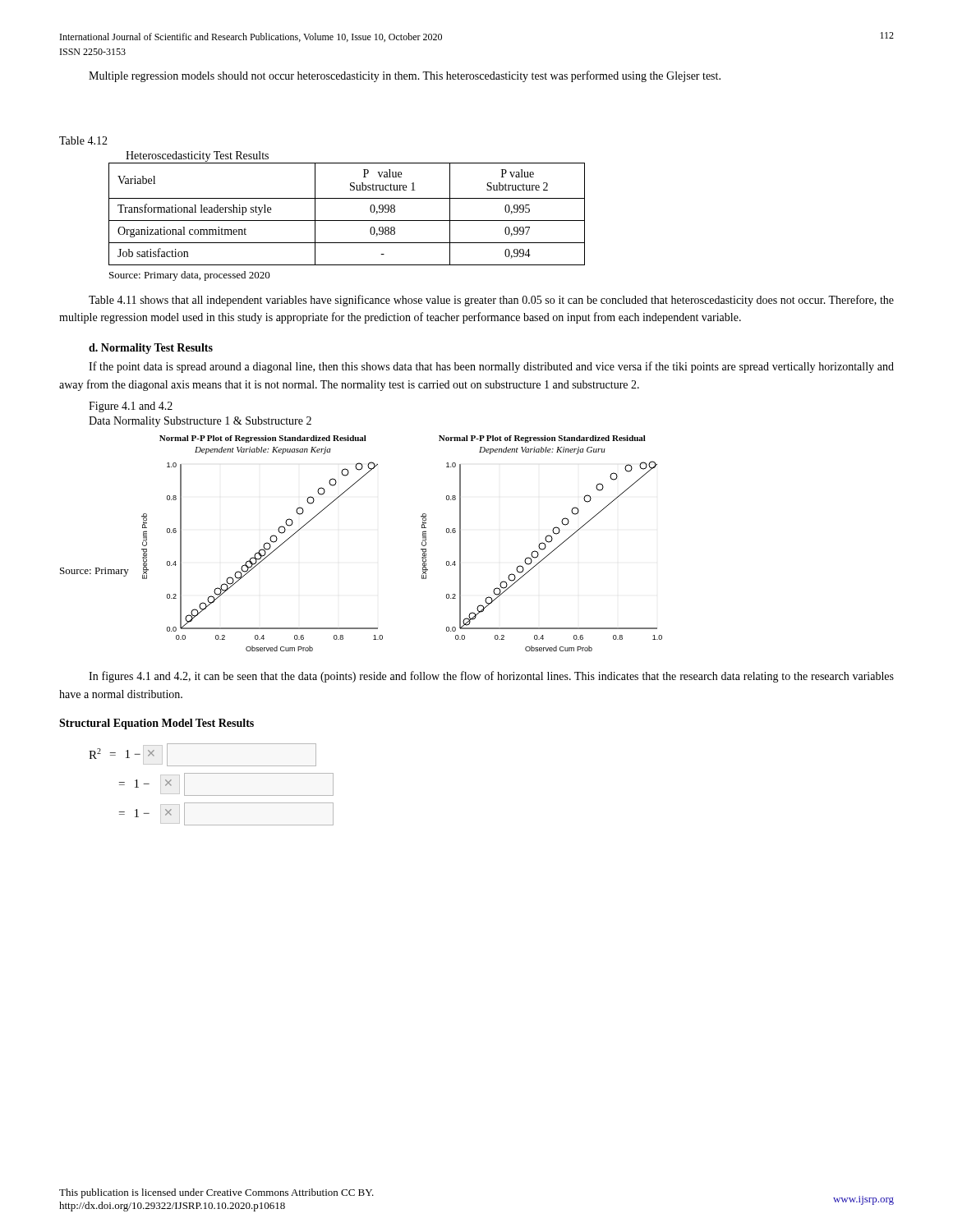Click the passage that begins "If the point data is spread"
Viewport: 953px width, 1232px height.
(x=476, y=376)
